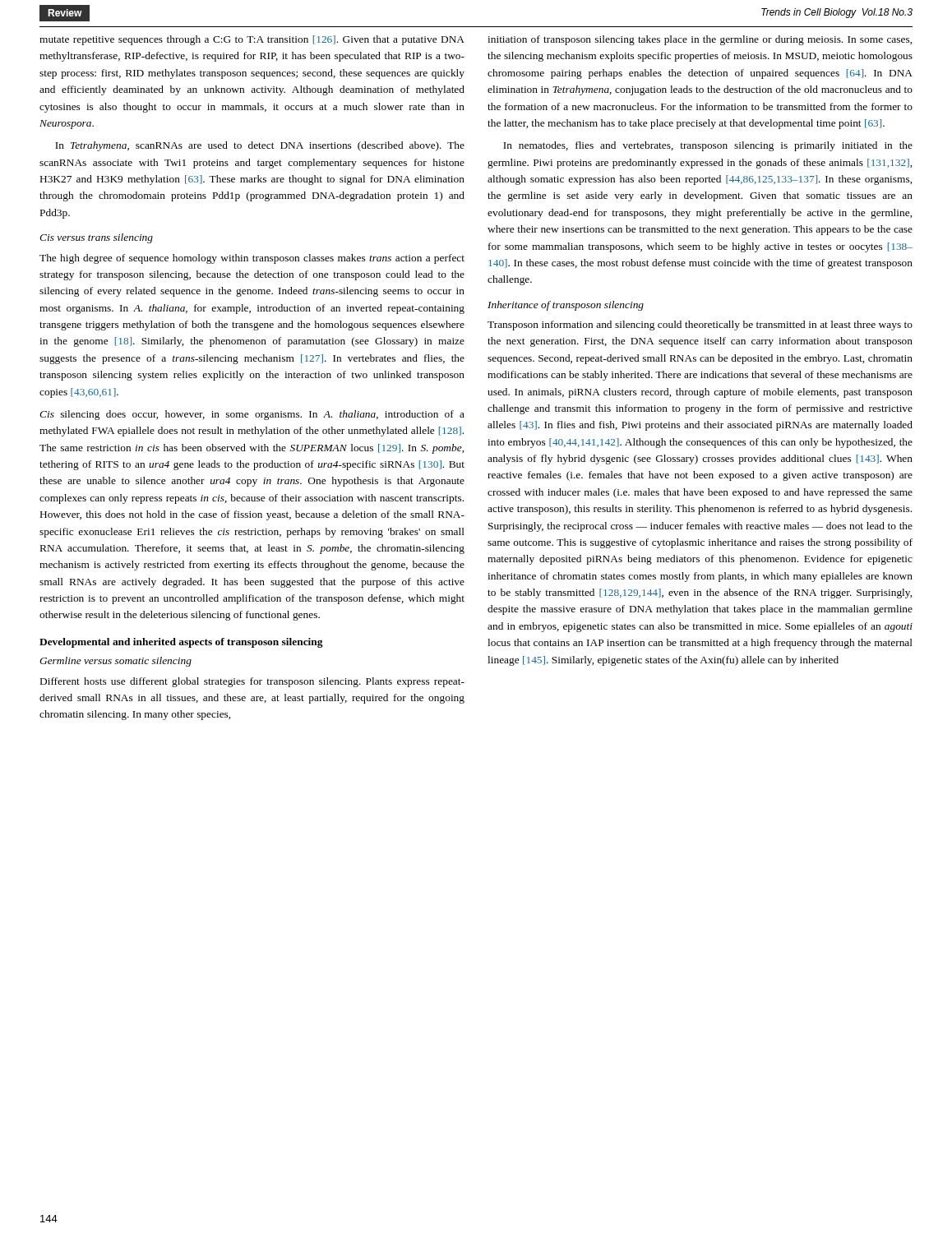
Task: Find the passage starting "Different hosts use different"
Action: [x=252, y=698]
